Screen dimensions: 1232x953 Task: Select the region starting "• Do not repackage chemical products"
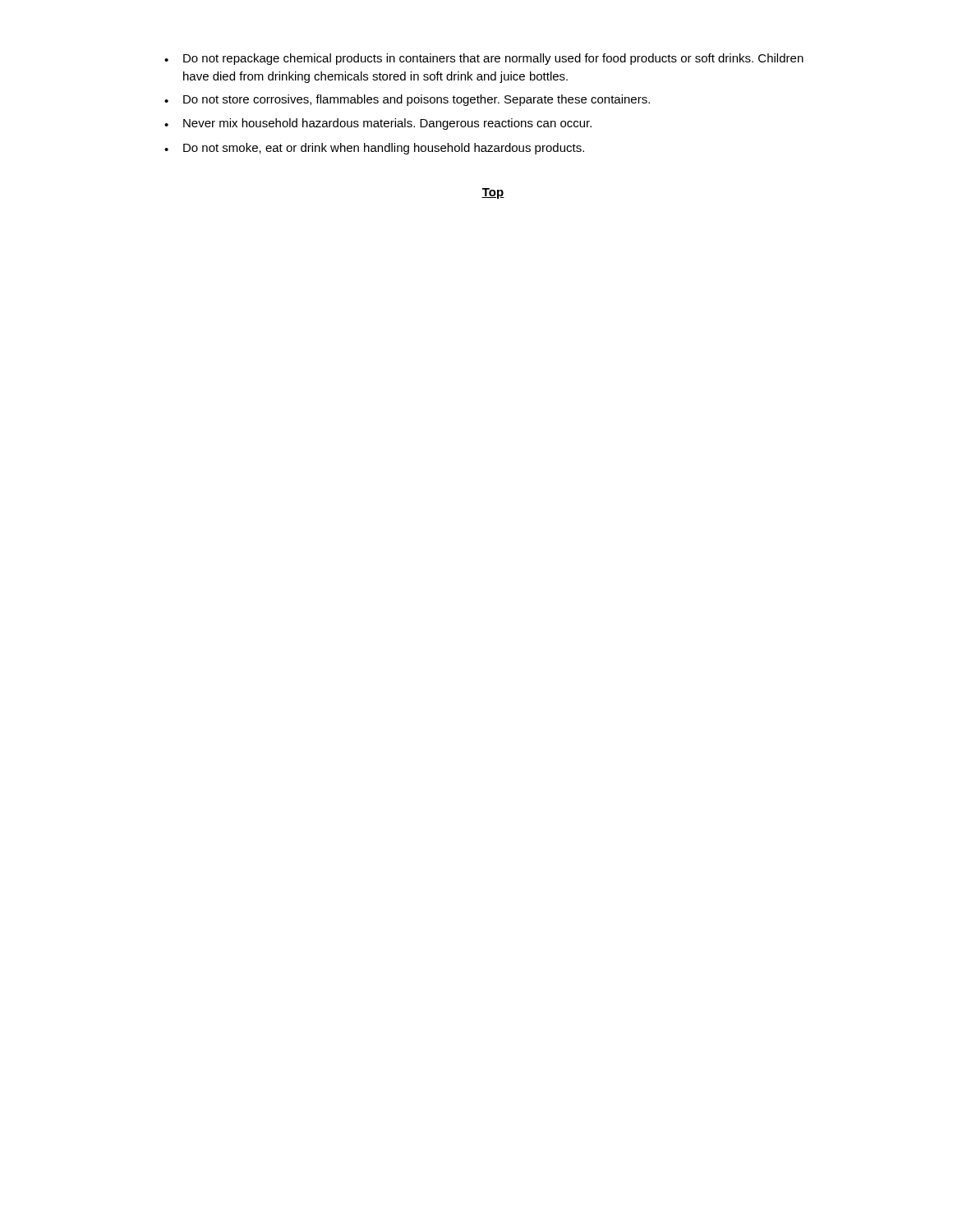point(493,67)
